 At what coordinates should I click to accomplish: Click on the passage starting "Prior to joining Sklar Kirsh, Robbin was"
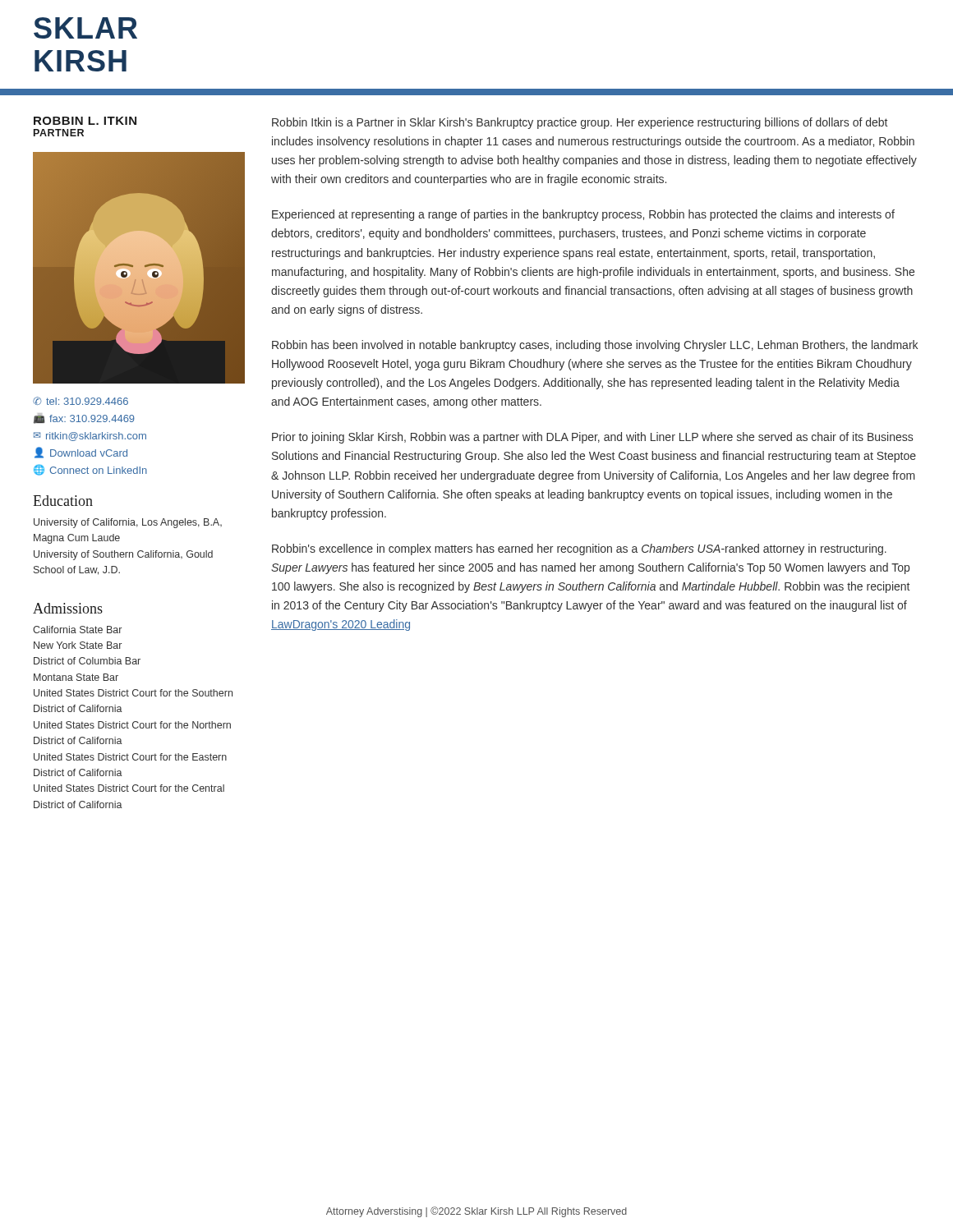pyautogui.click(x=594, y=475)
